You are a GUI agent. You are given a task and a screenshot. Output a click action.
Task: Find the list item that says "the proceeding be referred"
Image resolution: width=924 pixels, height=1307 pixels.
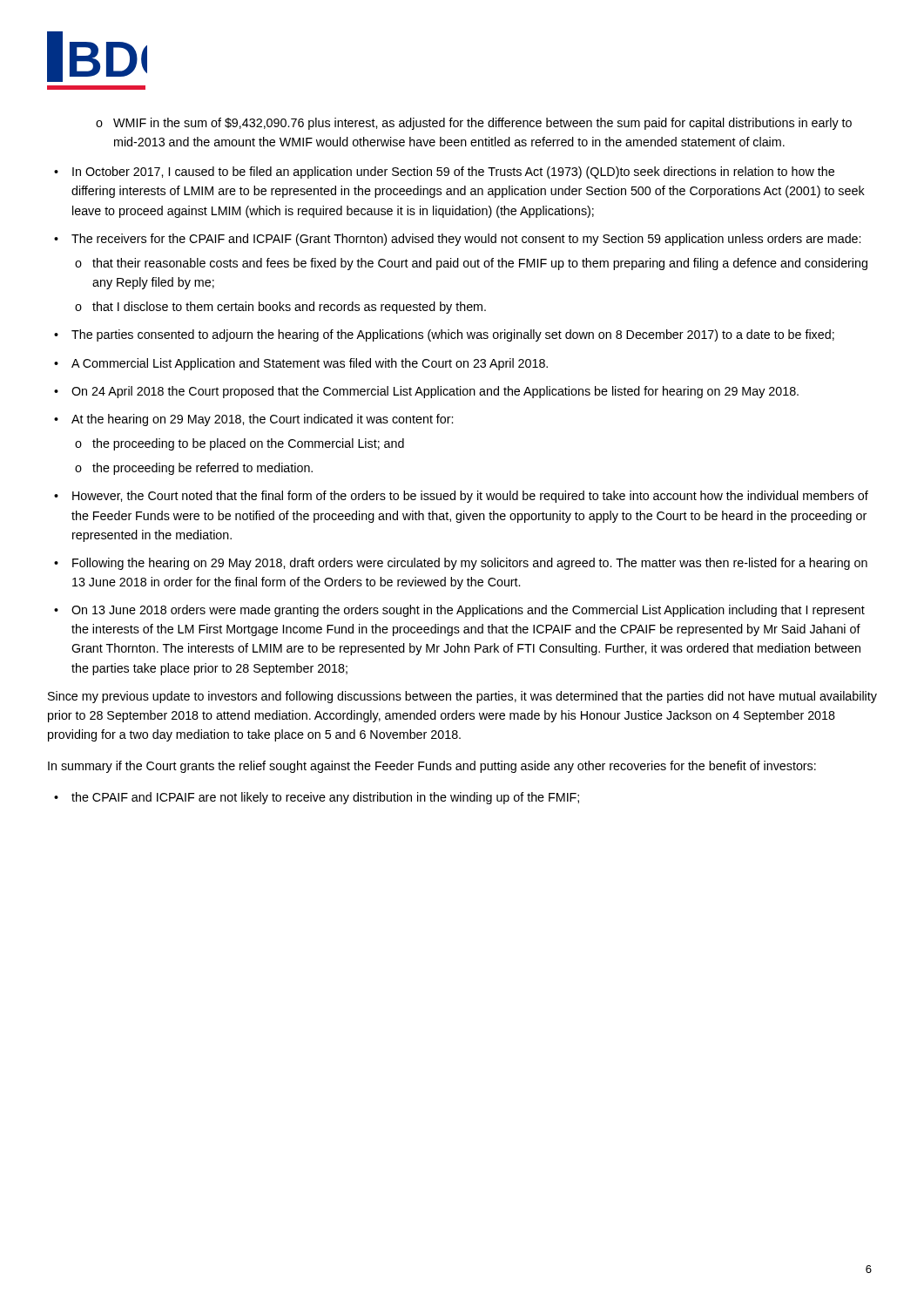(203, 468)
